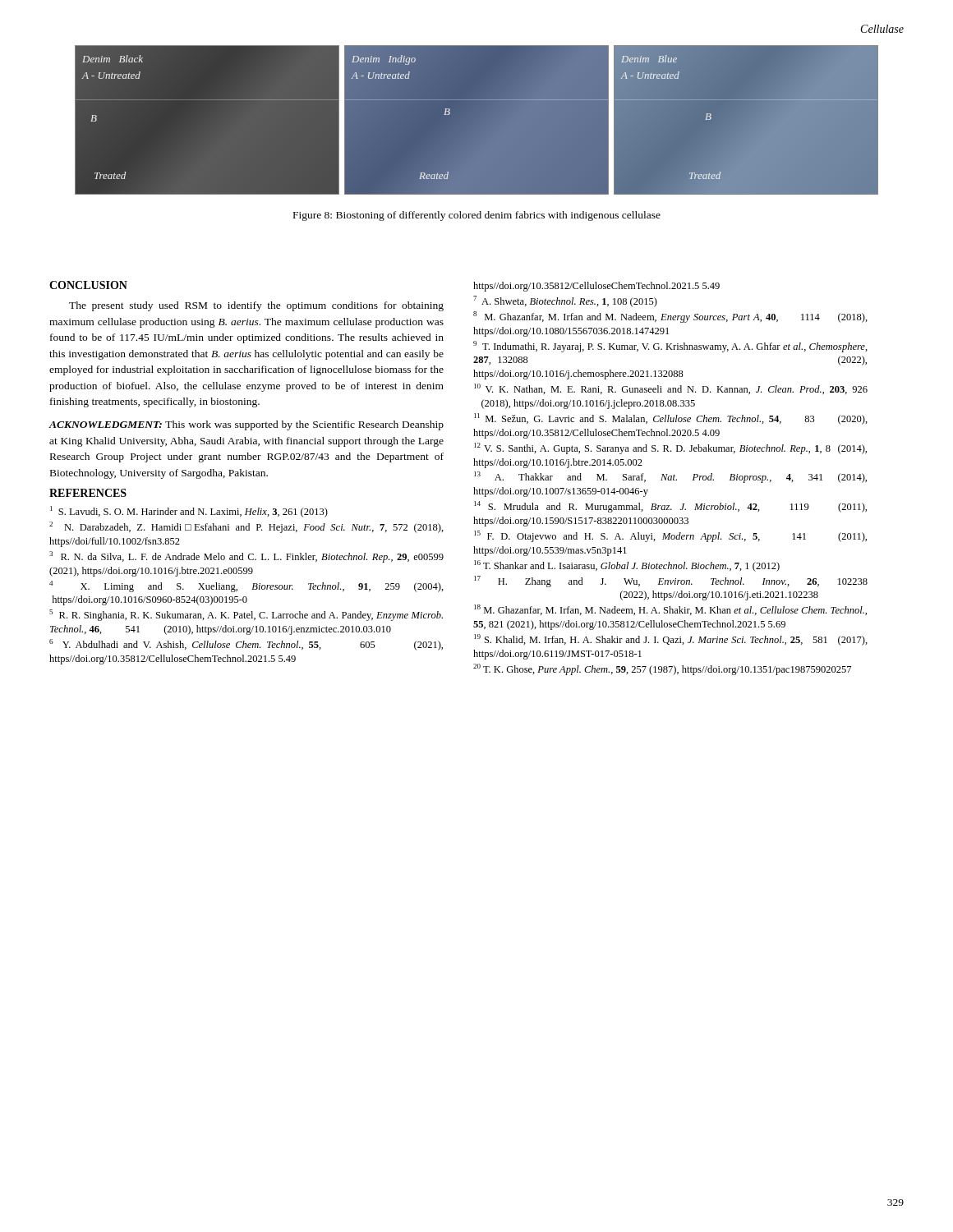Click the passage that begins "15 F. D. Otajevwo and"
The height and width of the screenshot is (1232, 953).
(670, 543)
